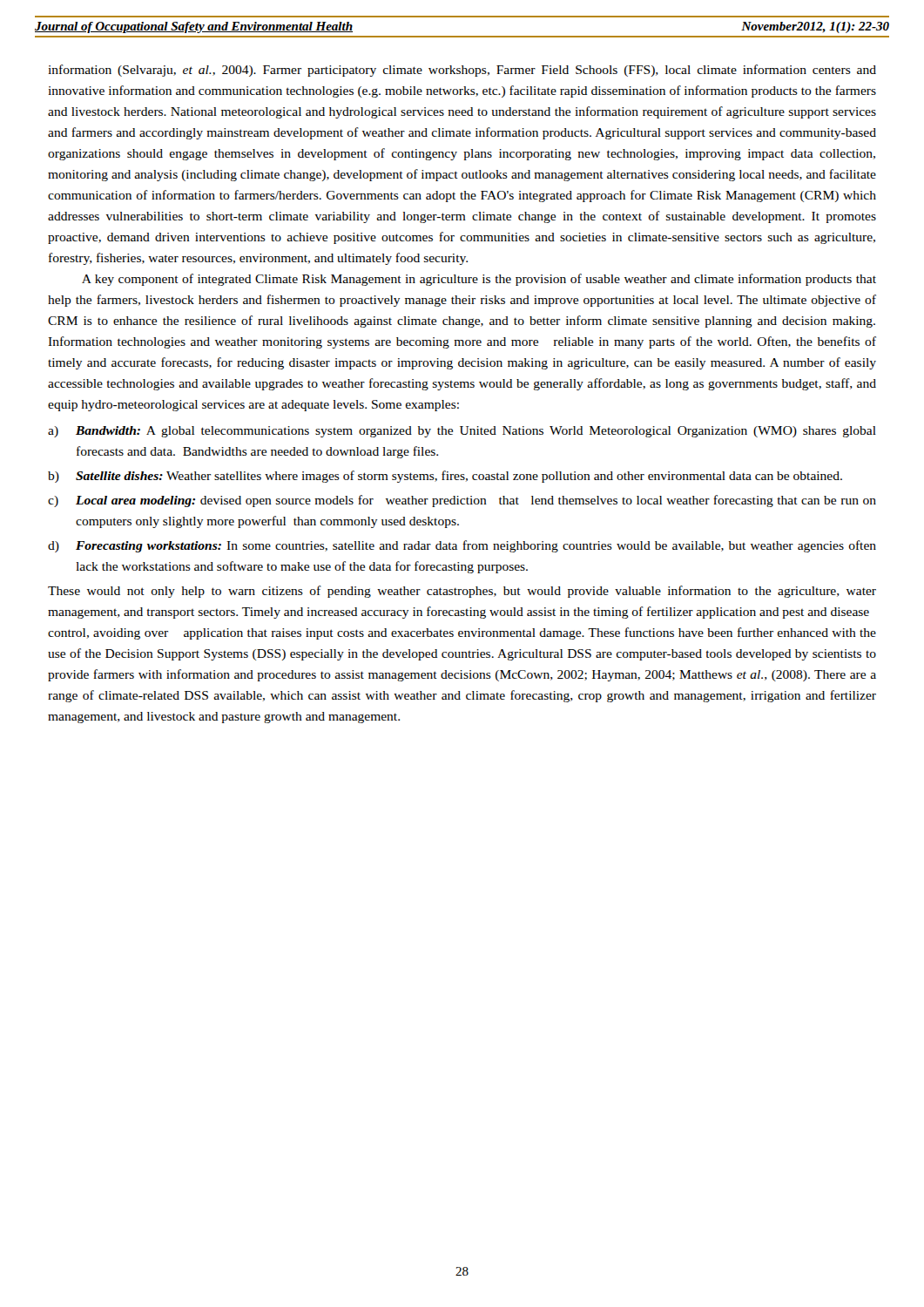Click on the text block that reads "information (Selvaraju, et al., 2004). Farmer participatory climate"
The width and height of the screenshot is (924, 1307).
(x=462, y=164)
